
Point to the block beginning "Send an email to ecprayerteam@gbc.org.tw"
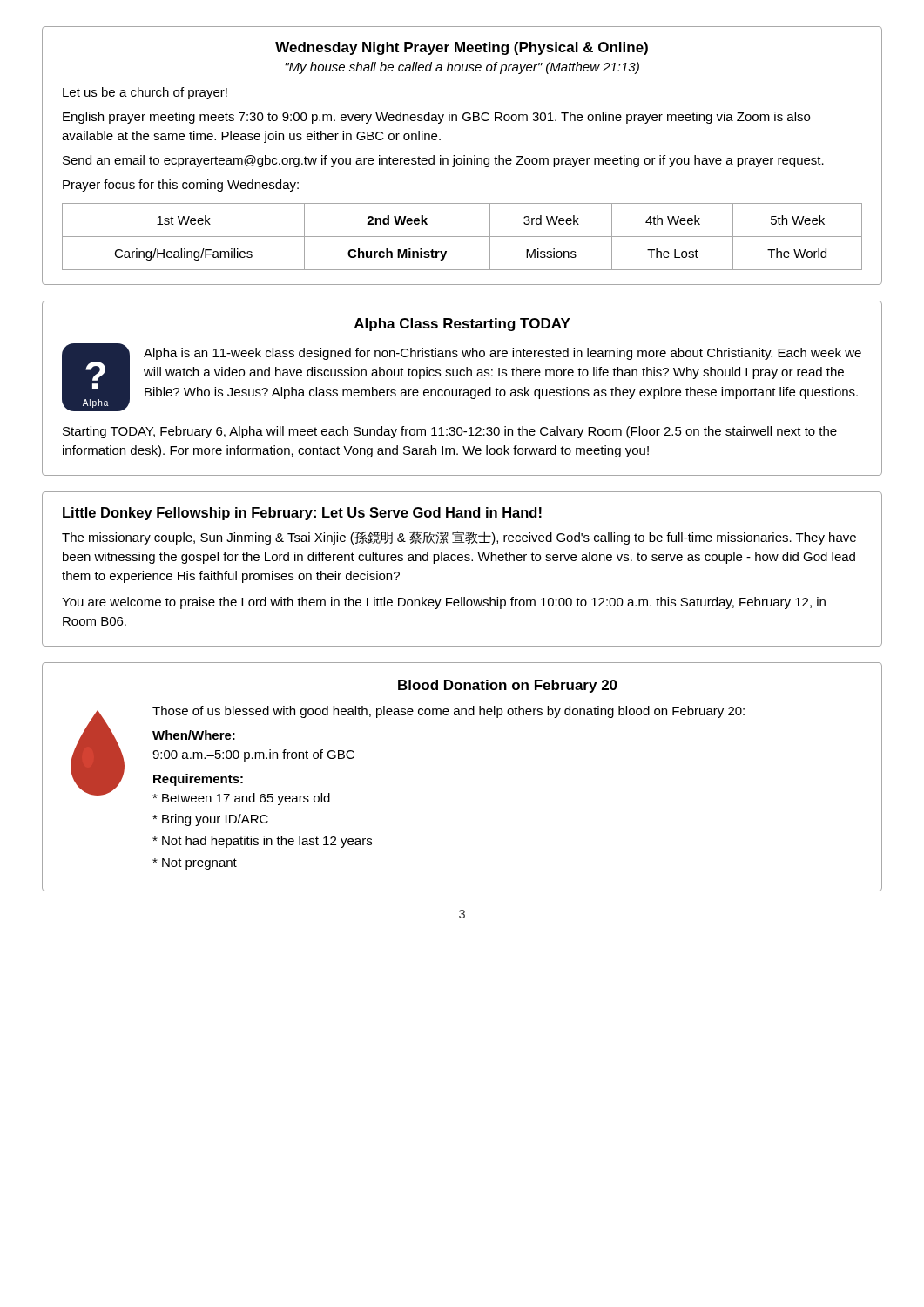(443, 160)
